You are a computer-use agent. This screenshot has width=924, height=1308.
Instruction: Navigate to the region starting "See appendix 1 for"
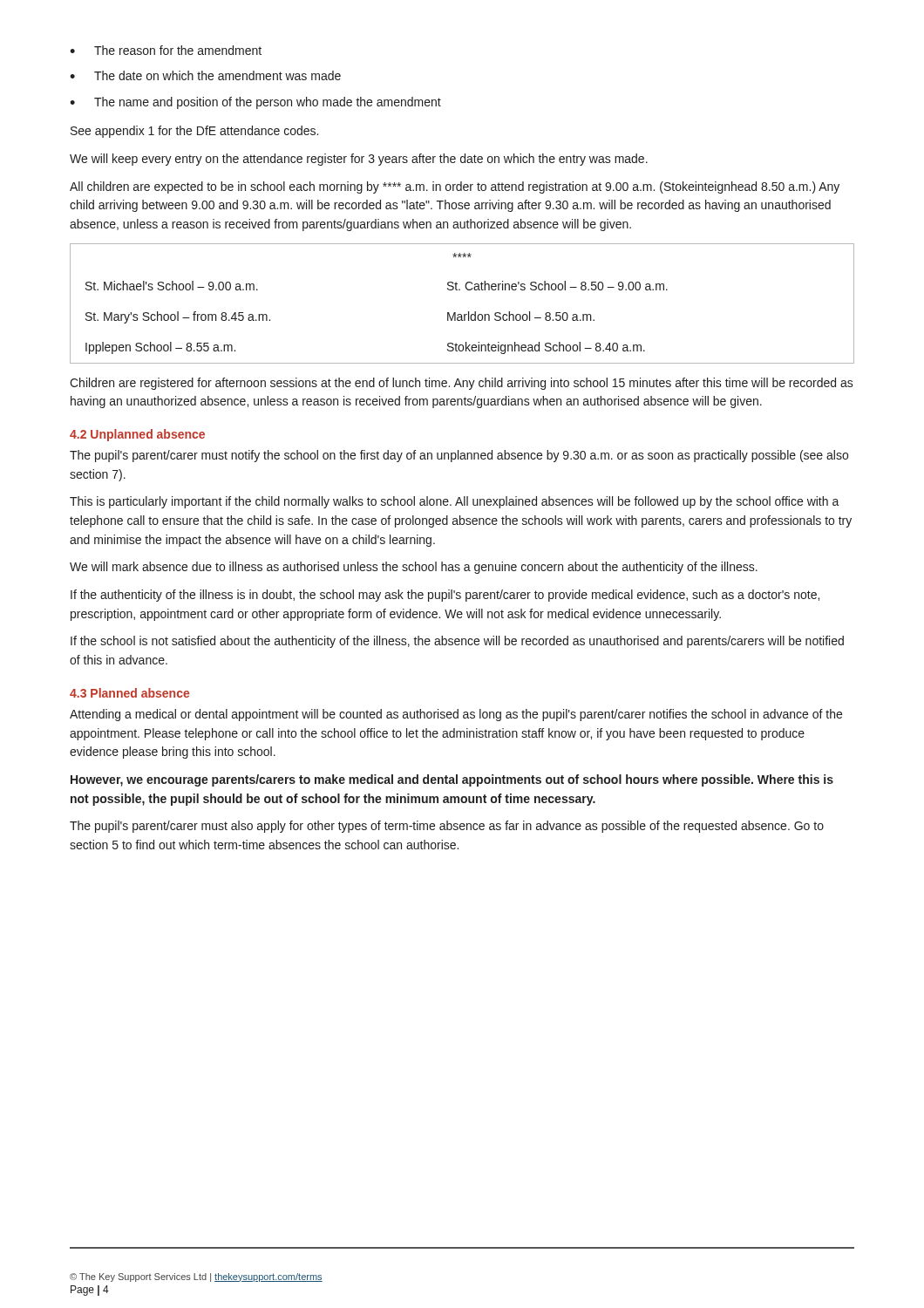click(195, 131)
